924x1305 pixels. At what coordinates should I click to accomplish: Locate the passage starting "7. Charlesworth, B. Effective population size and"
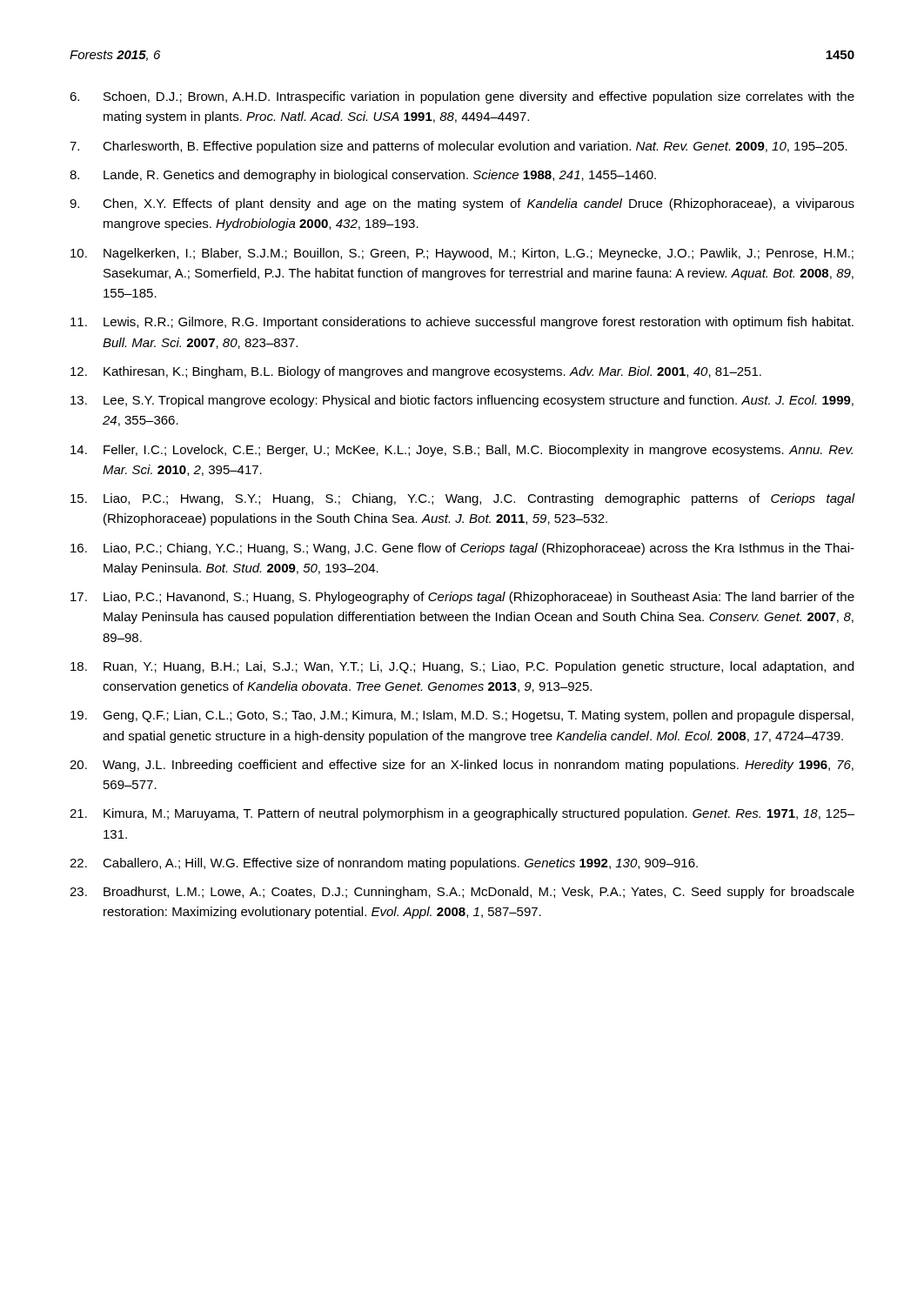462,145
